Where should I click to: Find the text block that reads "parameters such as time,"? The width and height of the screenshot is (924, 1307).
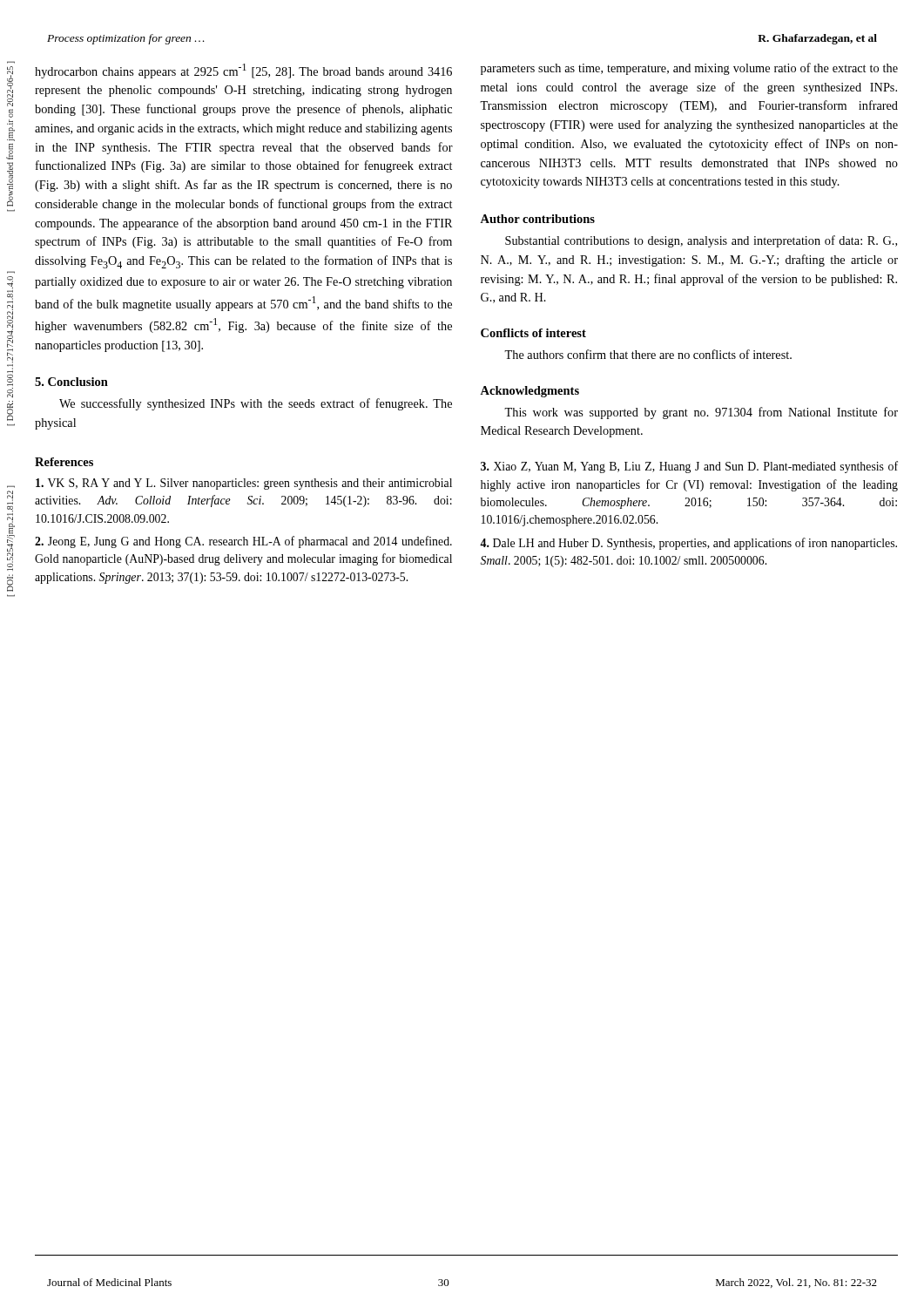[x=689, y=125]
